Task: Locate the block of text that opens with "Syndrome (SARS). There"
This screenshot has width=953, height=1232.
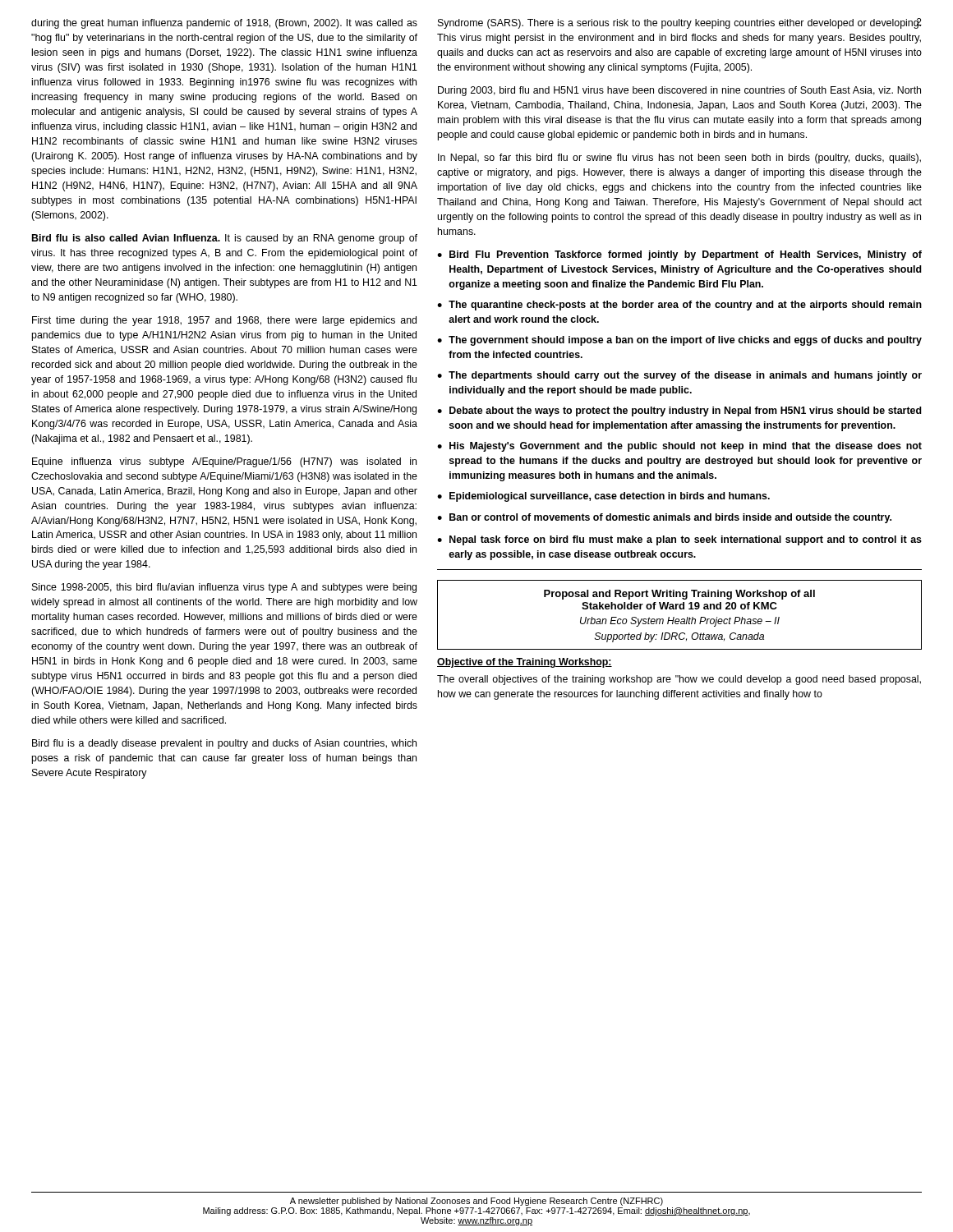Action: pyautogui.click(x=679, y=45)
